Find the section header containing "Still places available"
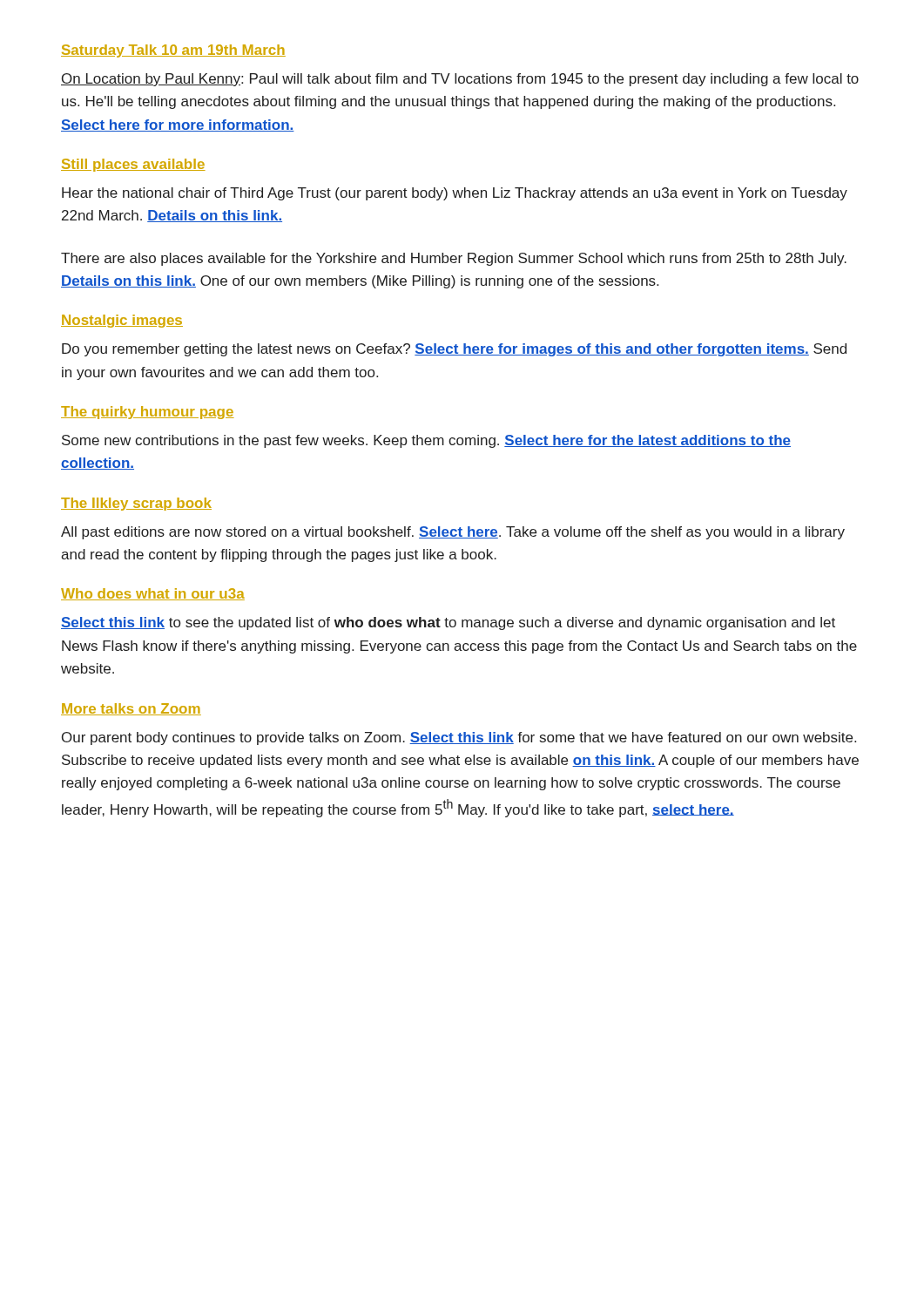 (133, 164)
